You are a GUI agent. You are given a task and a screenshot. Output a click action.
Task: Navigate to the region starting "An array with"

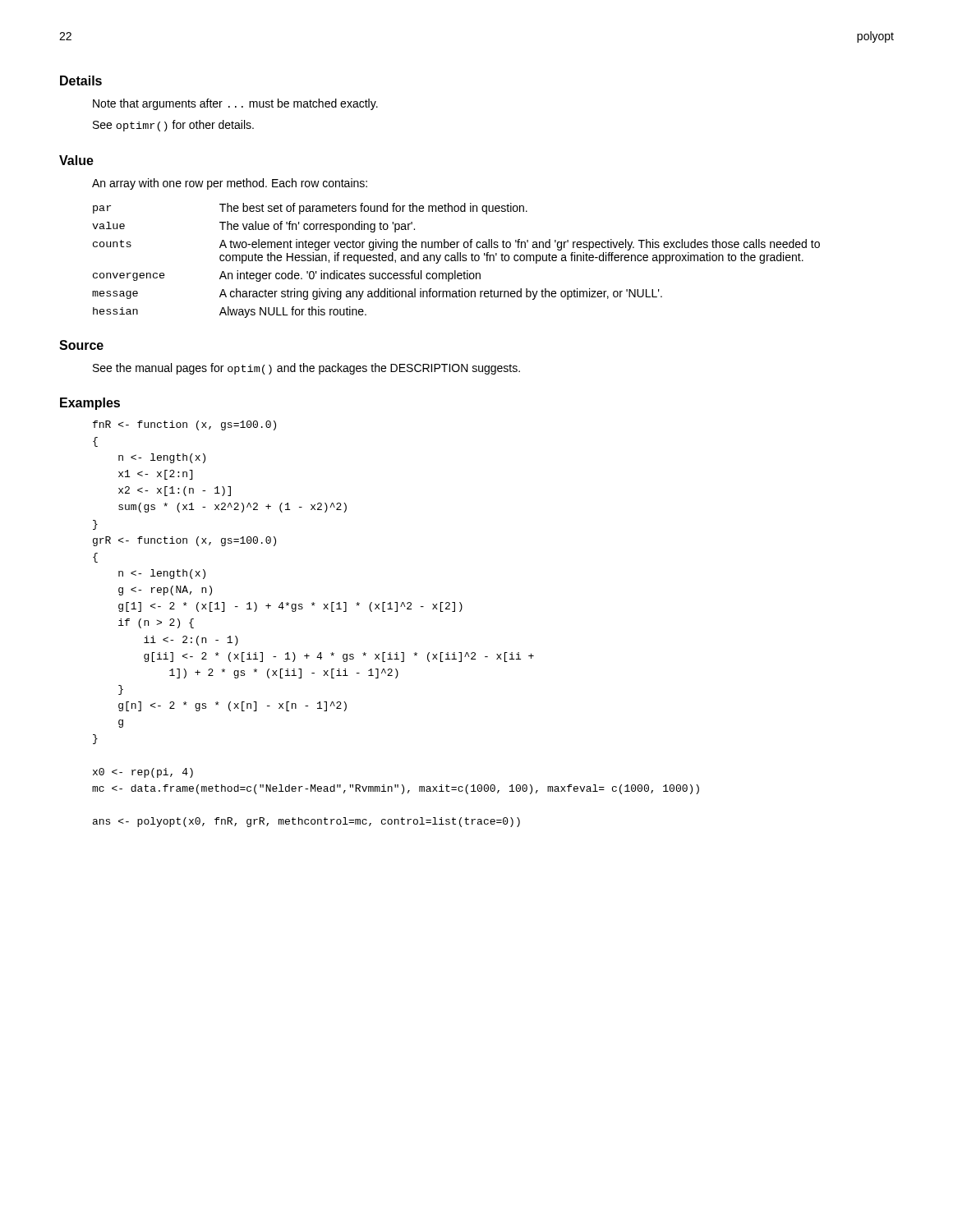[230, 183]
